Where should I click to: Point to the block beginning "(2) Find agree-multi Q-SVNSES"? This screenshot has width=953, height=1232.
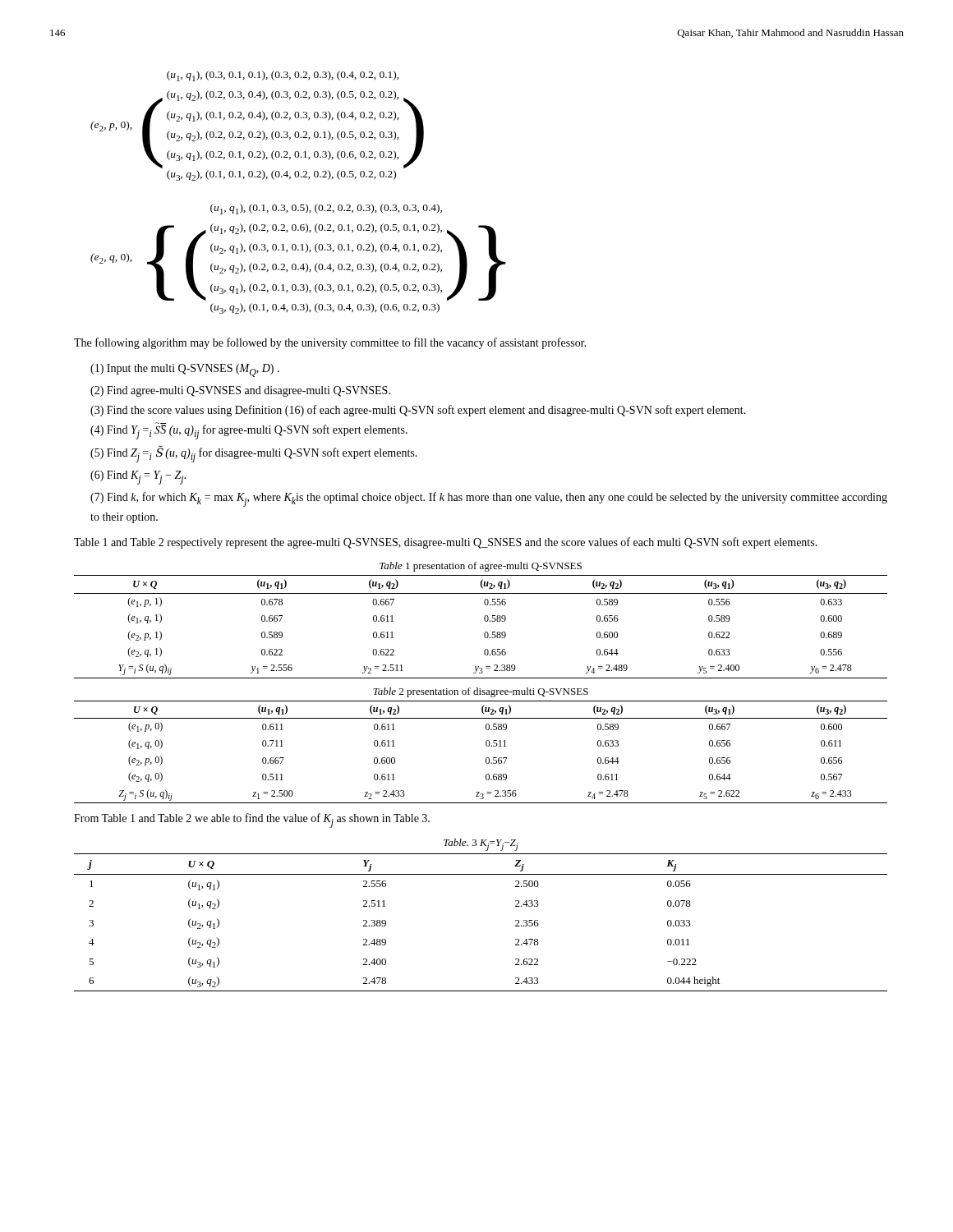241,391
